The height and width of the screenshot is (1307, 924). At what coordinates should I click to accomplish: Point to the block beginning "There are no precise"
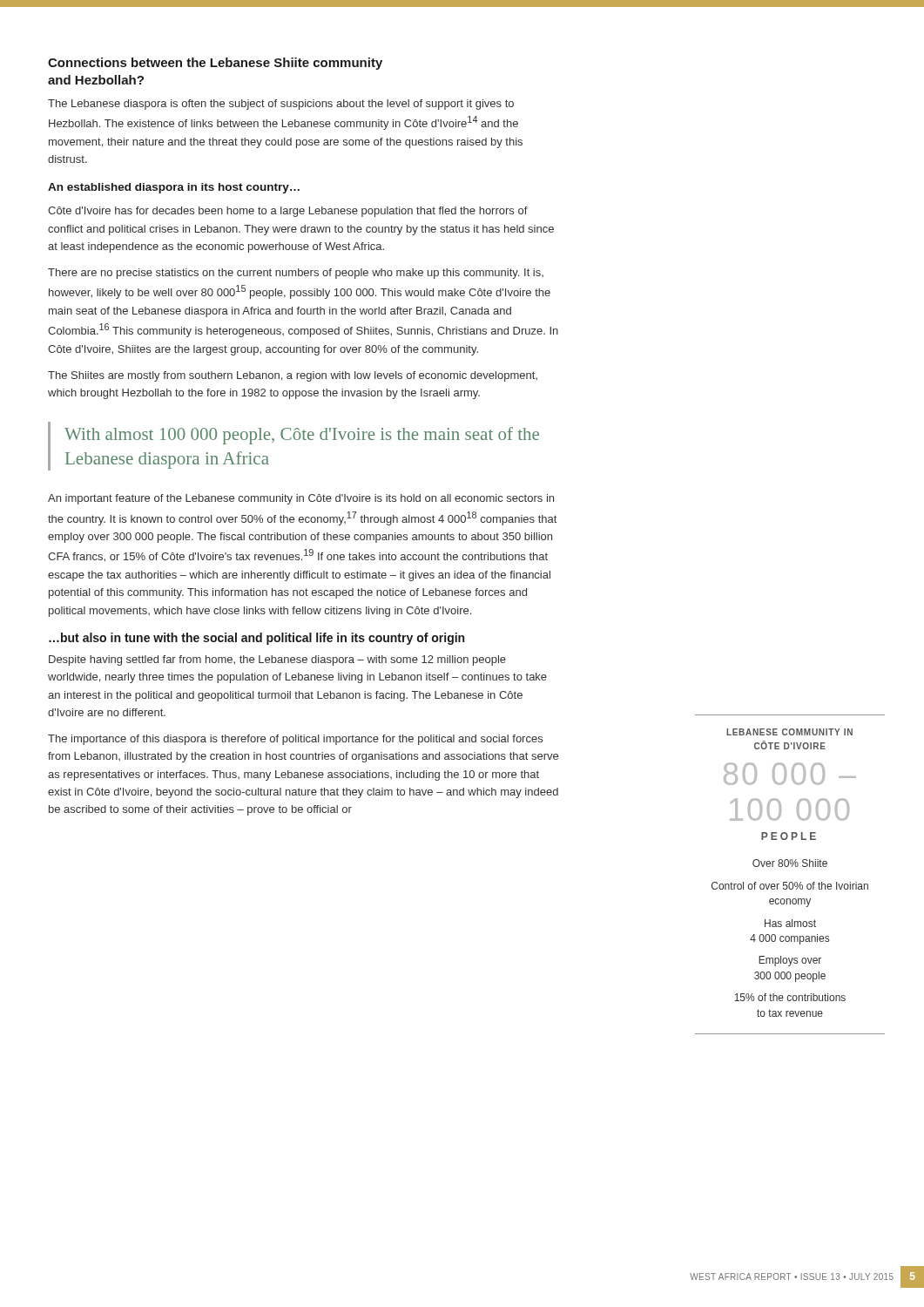(x=303, y=311)
